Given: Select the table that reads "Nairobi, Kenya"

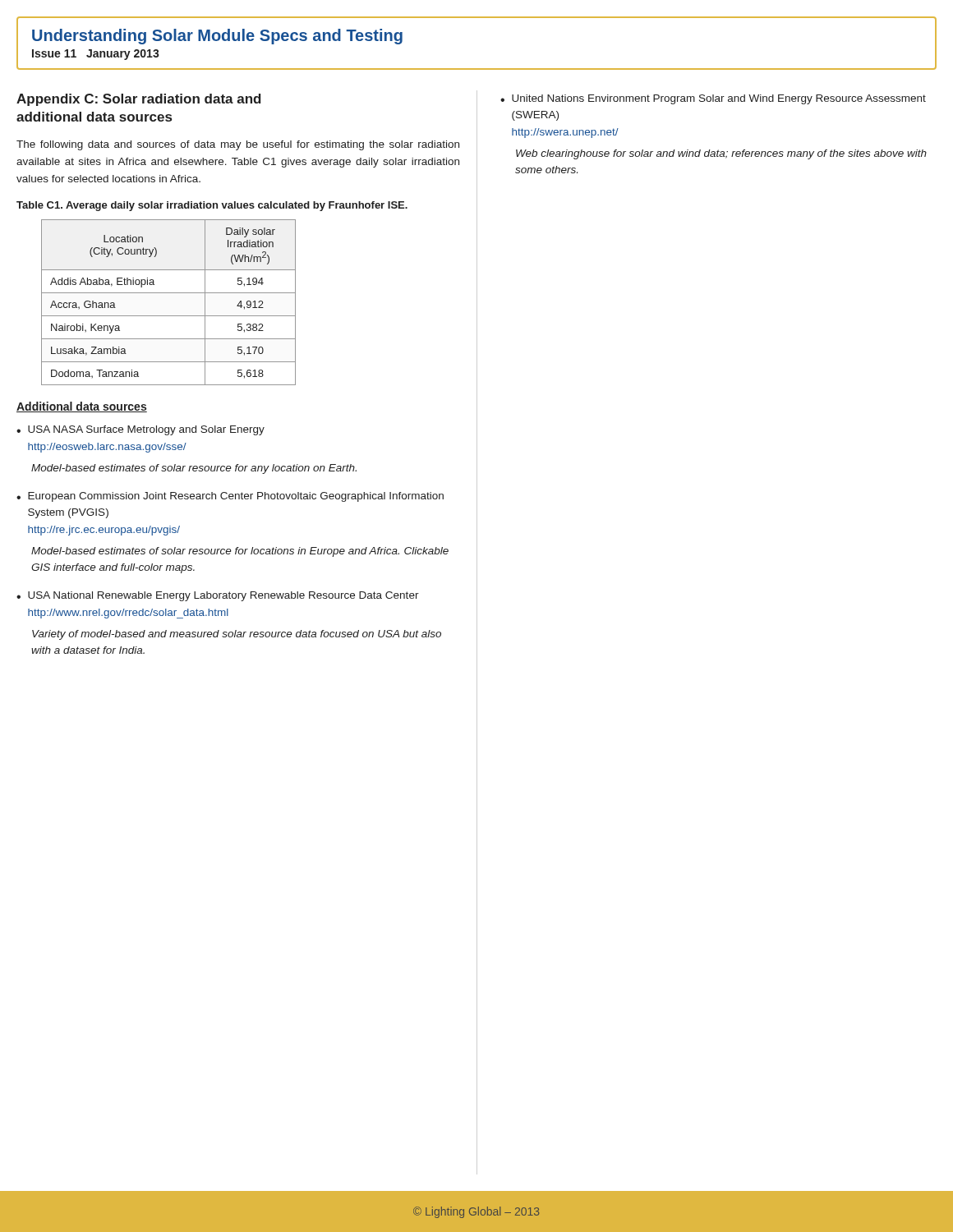Looking at the screenshot, I should pyautogui.click(x=251, y=303).
